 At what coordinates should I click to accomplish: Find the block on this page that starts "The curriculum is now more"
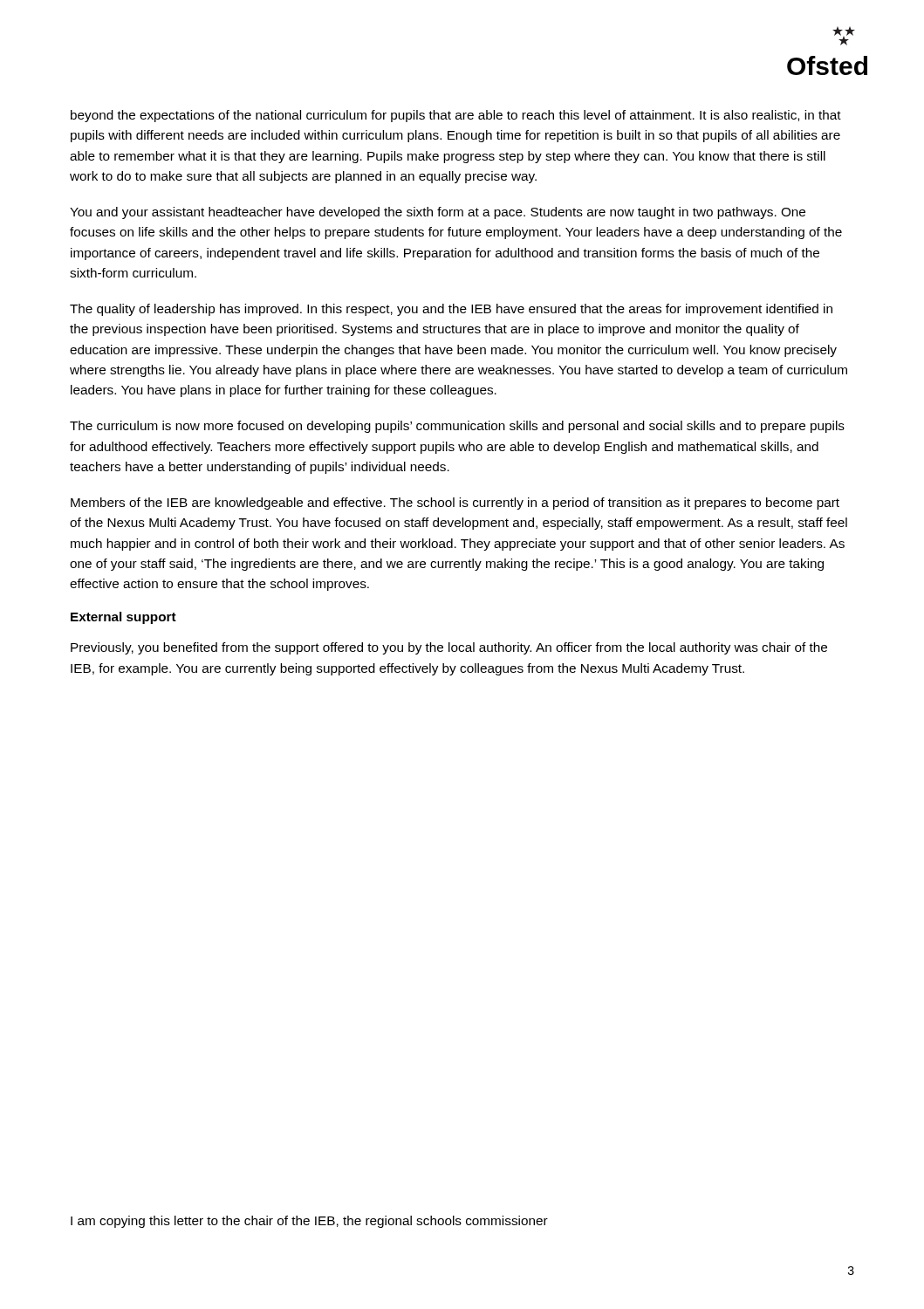457,446
